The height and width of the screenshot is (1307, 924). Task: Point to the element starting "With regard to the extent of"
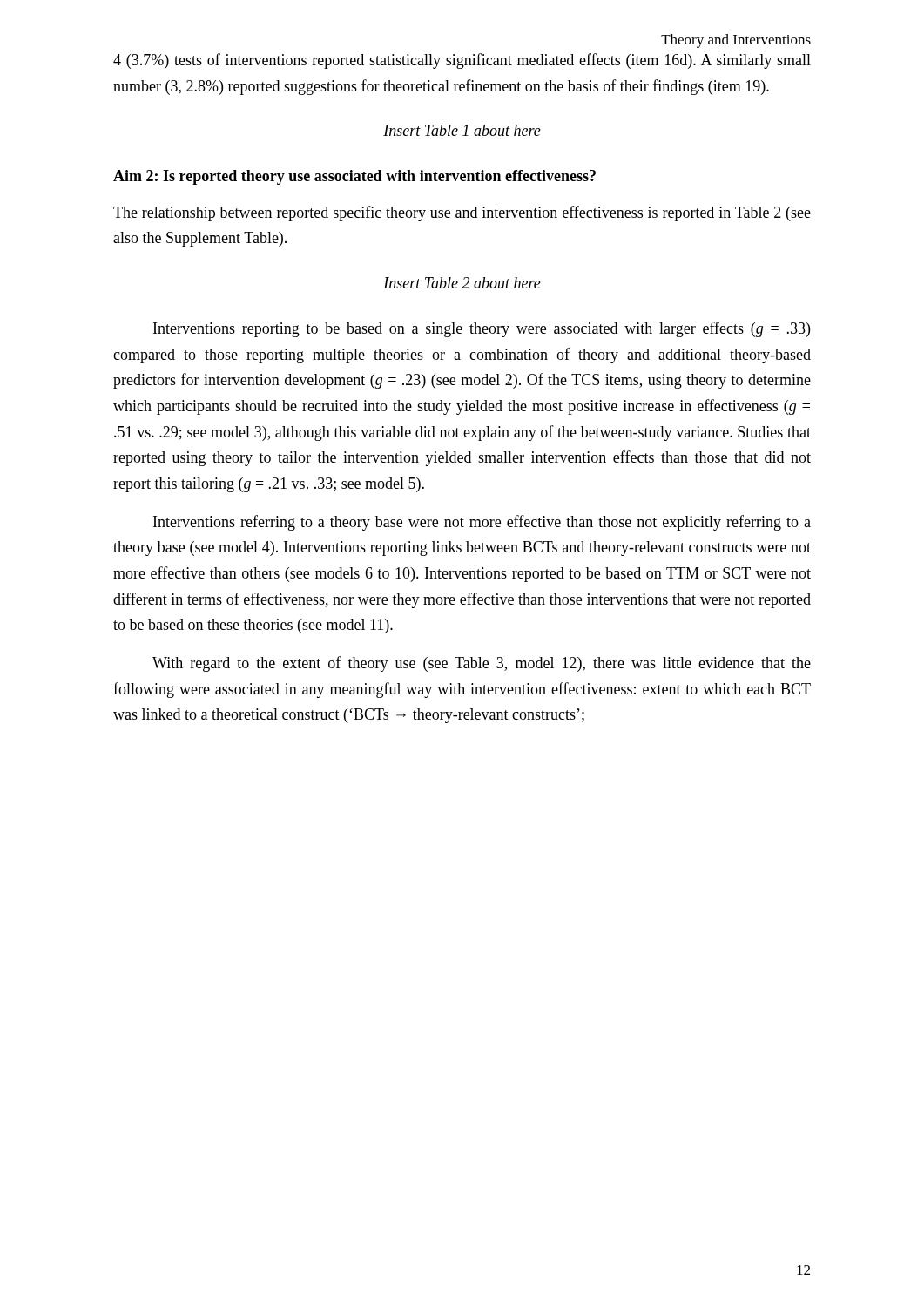(x=462, y=690)
